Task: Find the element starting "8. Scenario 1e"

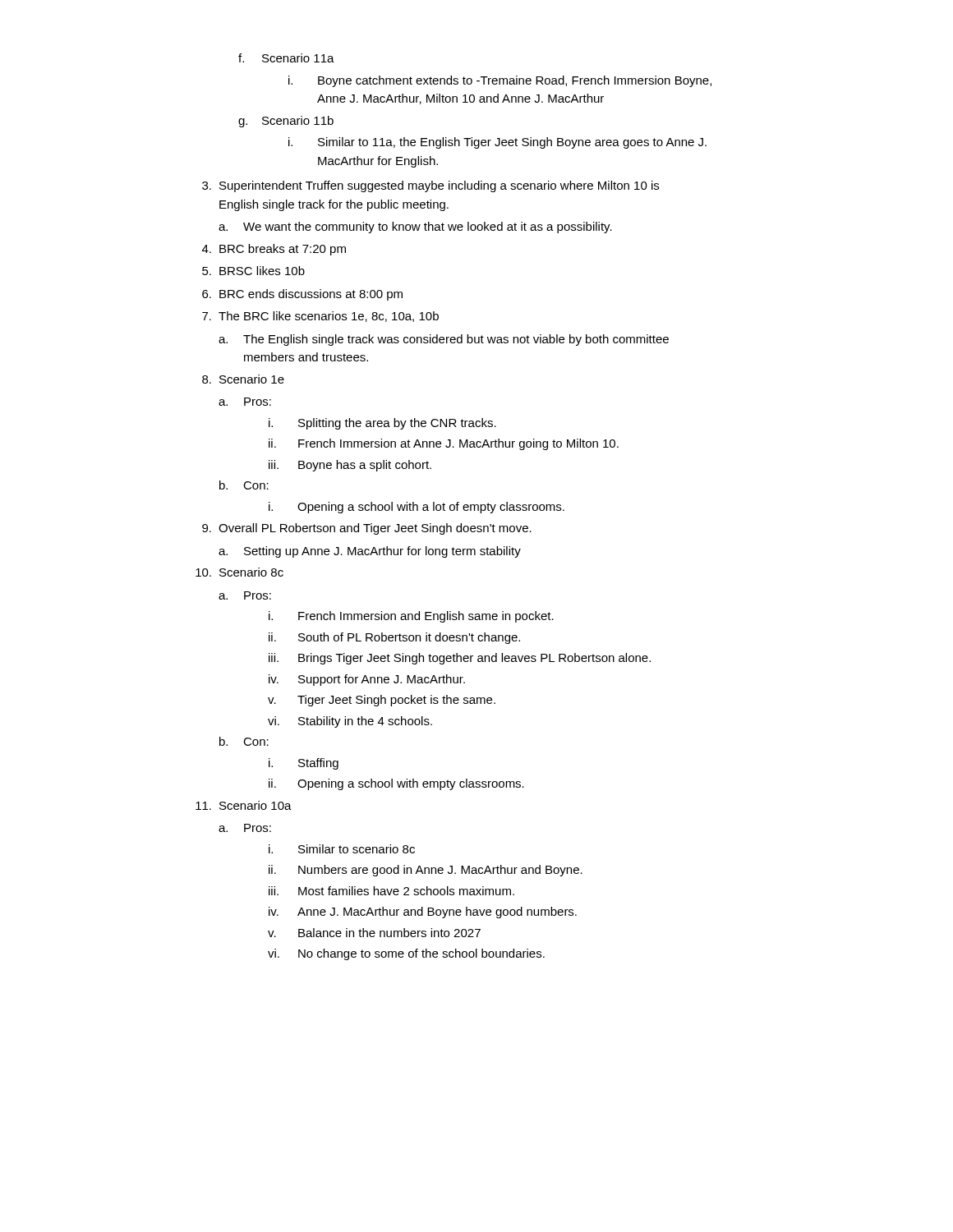Action: [538, 443]
